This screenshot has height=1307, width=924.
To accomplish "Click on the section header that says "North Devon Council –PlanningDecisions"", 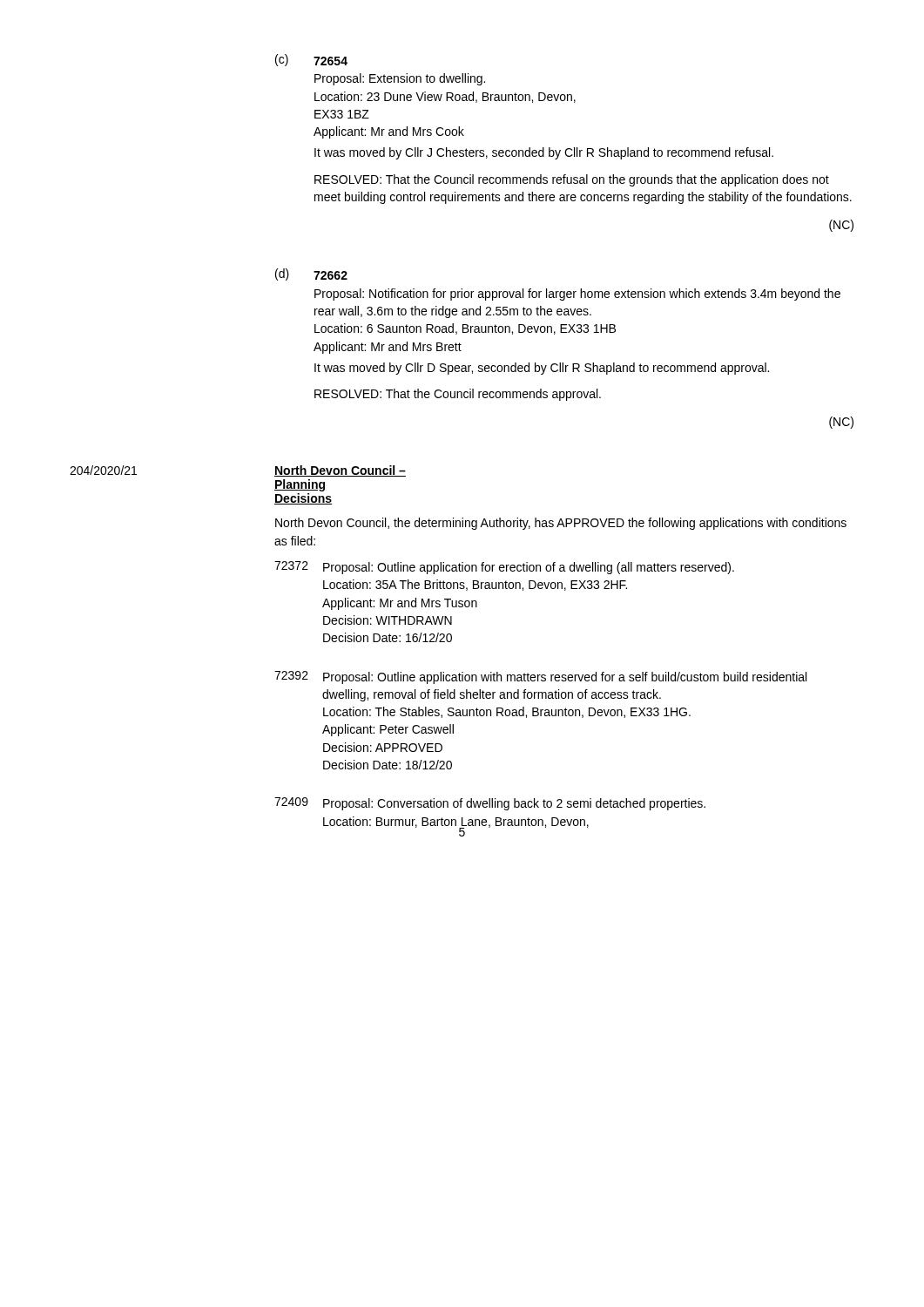I will tap(340, 485).
